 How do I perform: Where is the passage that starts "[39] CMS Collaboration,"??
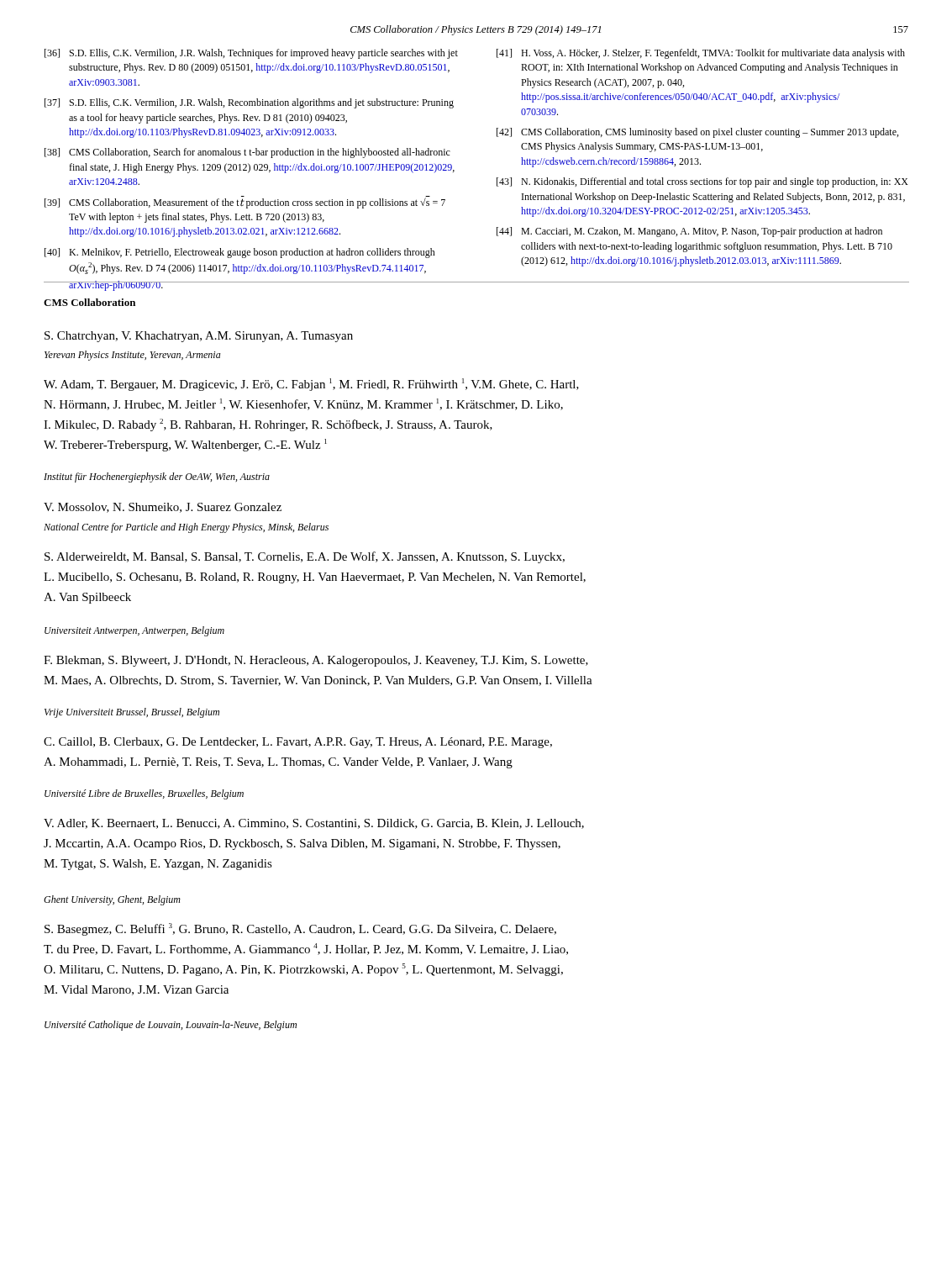click(x=252, y=217)
